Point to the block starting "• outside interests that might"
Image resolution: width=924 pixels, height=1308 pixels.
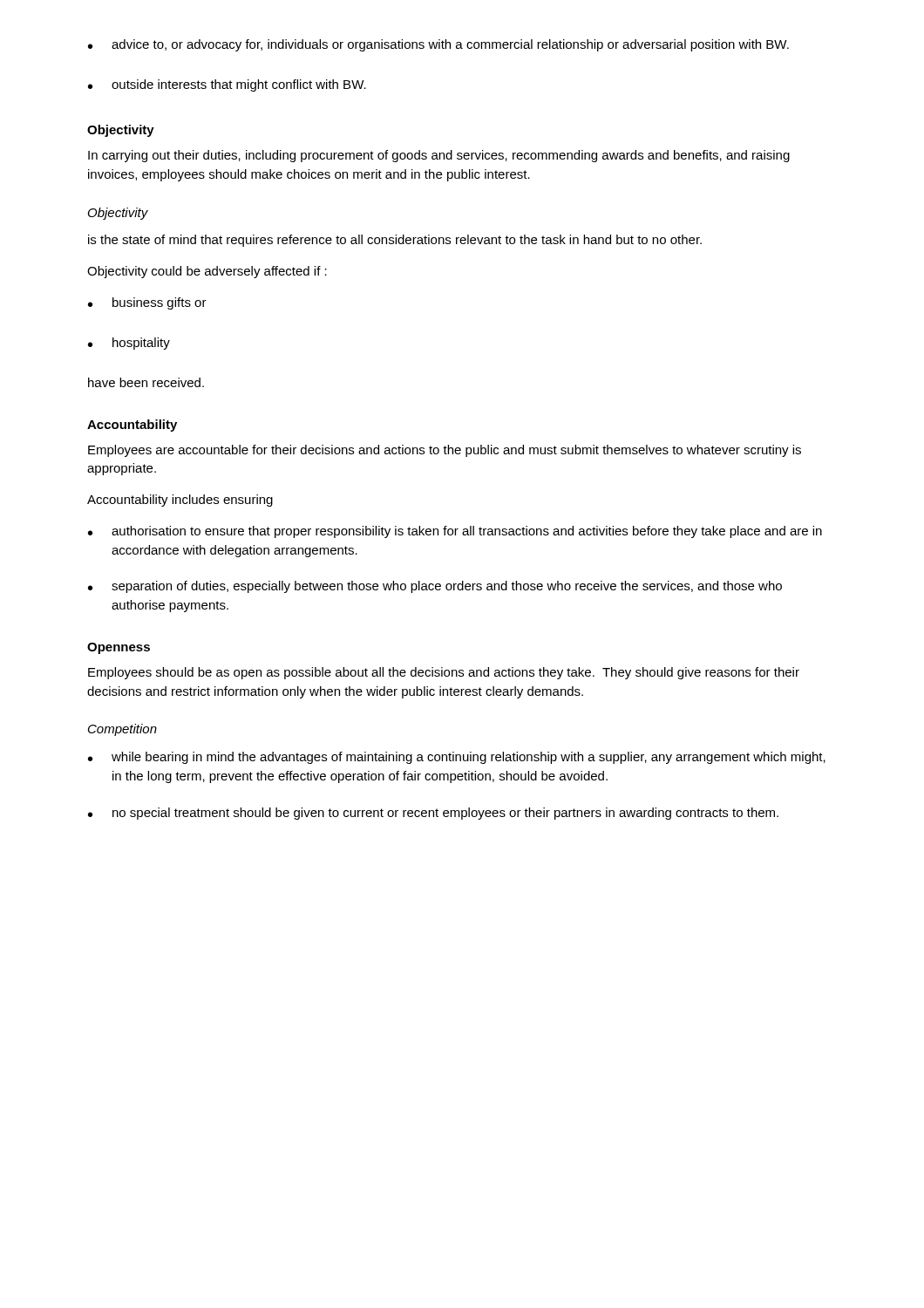[x=227, y=85]
